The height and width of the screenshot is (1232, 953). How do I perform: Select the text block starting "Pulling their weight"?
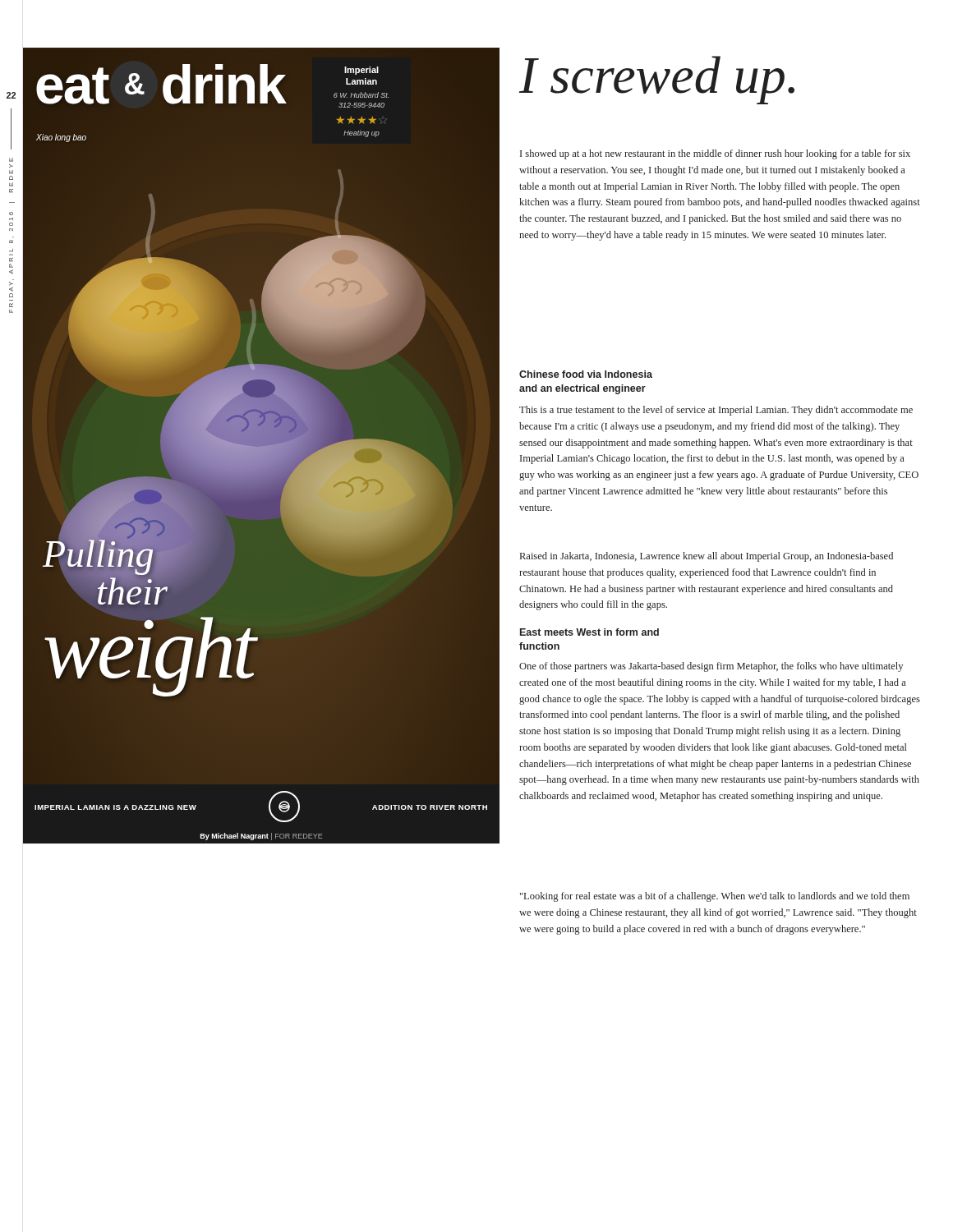148,611
